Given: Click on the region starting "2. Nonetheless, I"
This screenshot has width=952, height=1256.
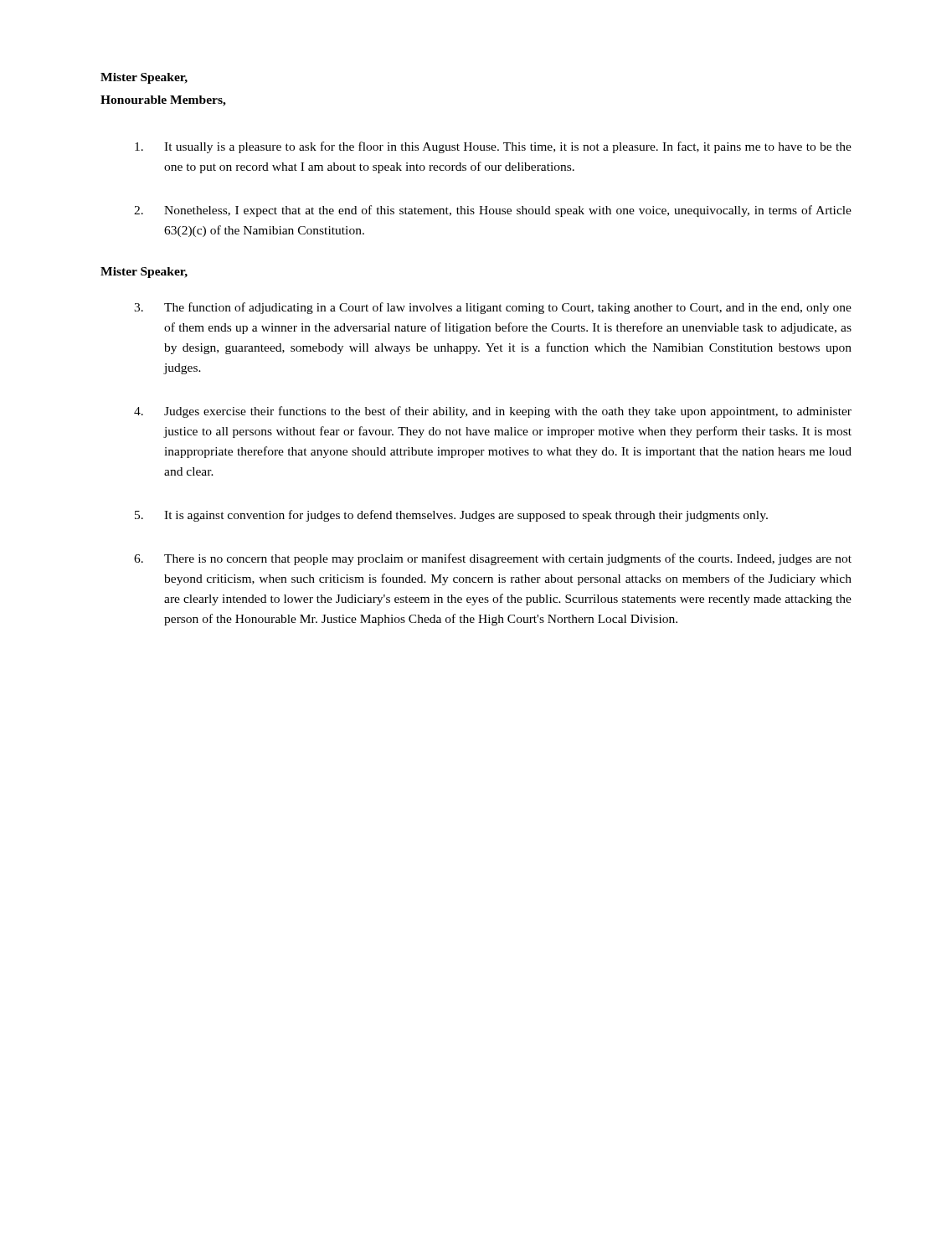Looking at the screenshot, I should 493,220.
